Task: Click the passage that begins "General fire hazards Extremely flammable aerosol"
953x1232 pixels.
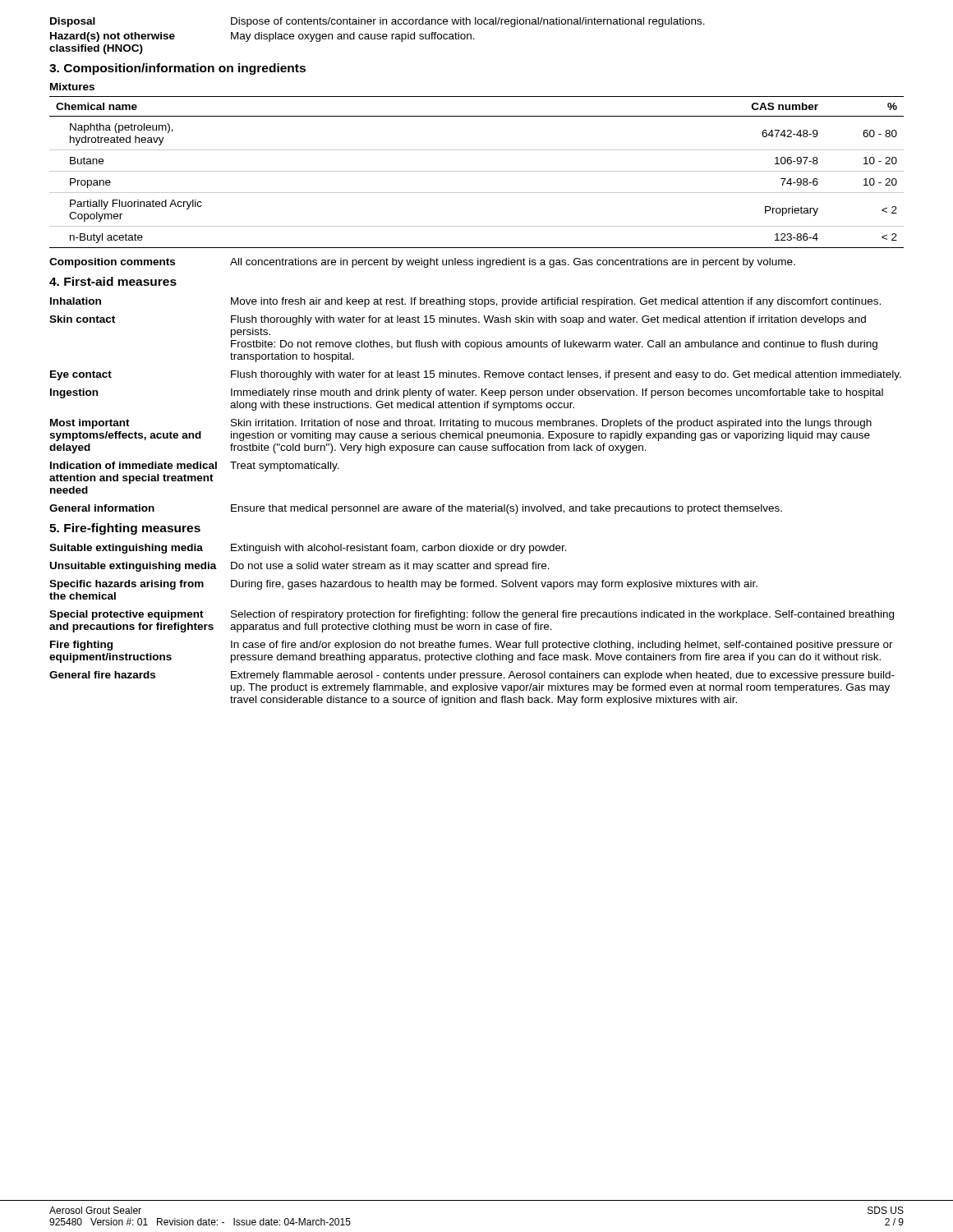Action: pyautogui.click(x=476, y=687)
